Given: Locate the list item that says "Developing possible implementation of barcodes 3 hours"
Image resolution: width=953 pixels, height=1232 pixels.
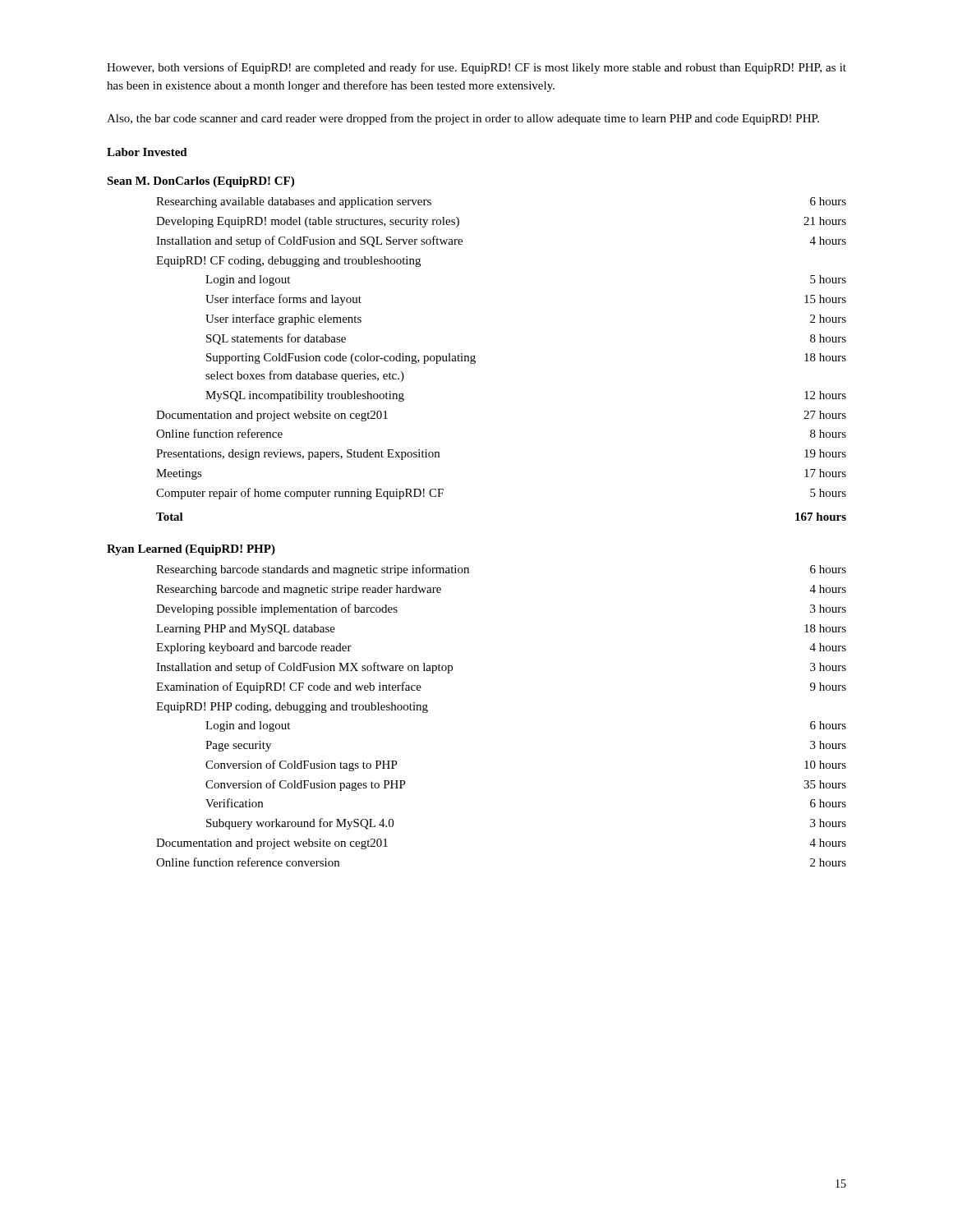Looking at the screenshot, I should pos(278,609).
